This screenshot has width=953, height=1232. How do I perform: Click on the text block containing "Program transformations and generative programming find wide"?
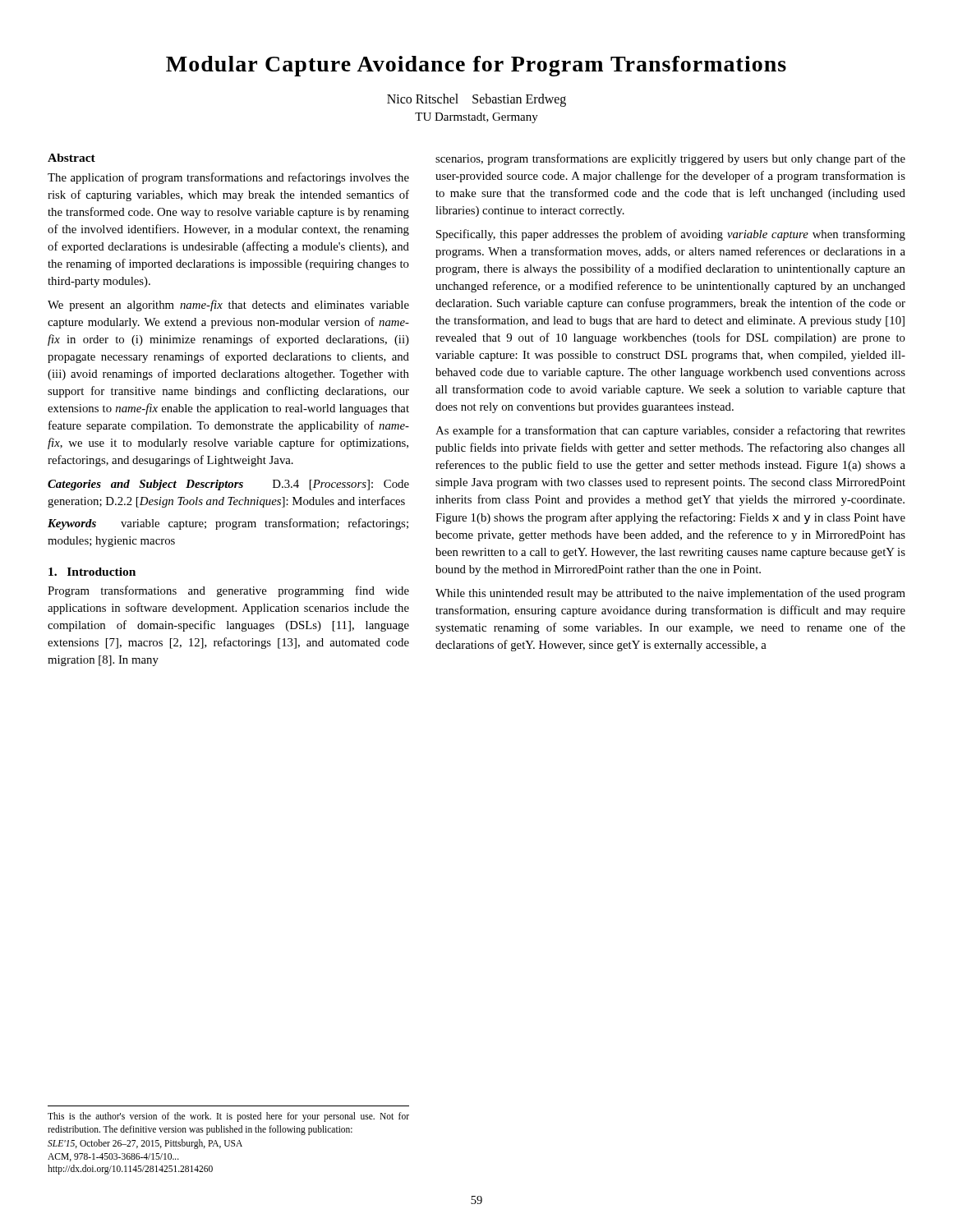point(228,625)
